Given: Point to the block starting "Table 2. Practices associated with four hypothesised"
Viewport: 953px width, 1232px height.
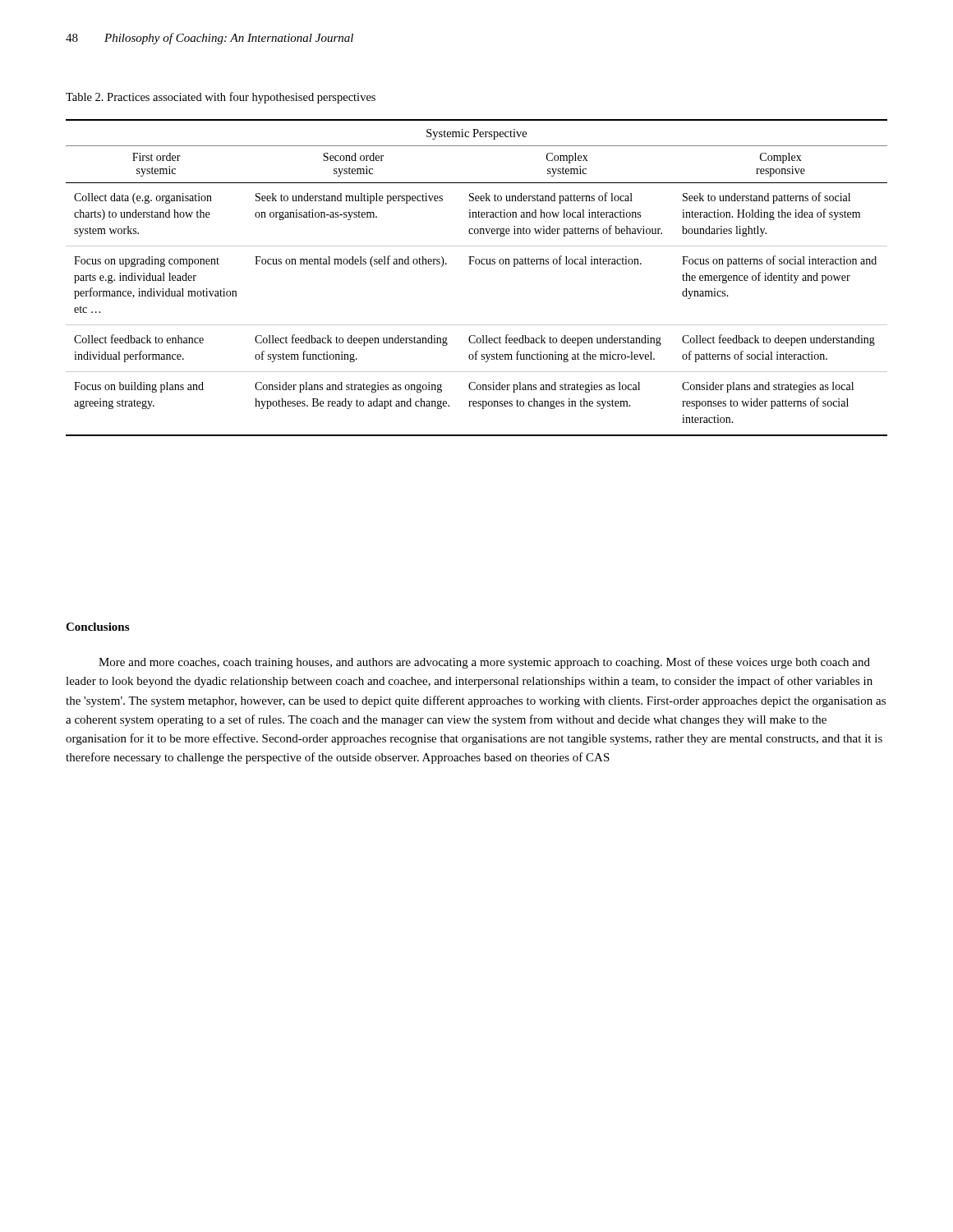Looking at the screenshot, I should [x=221, y=97].
